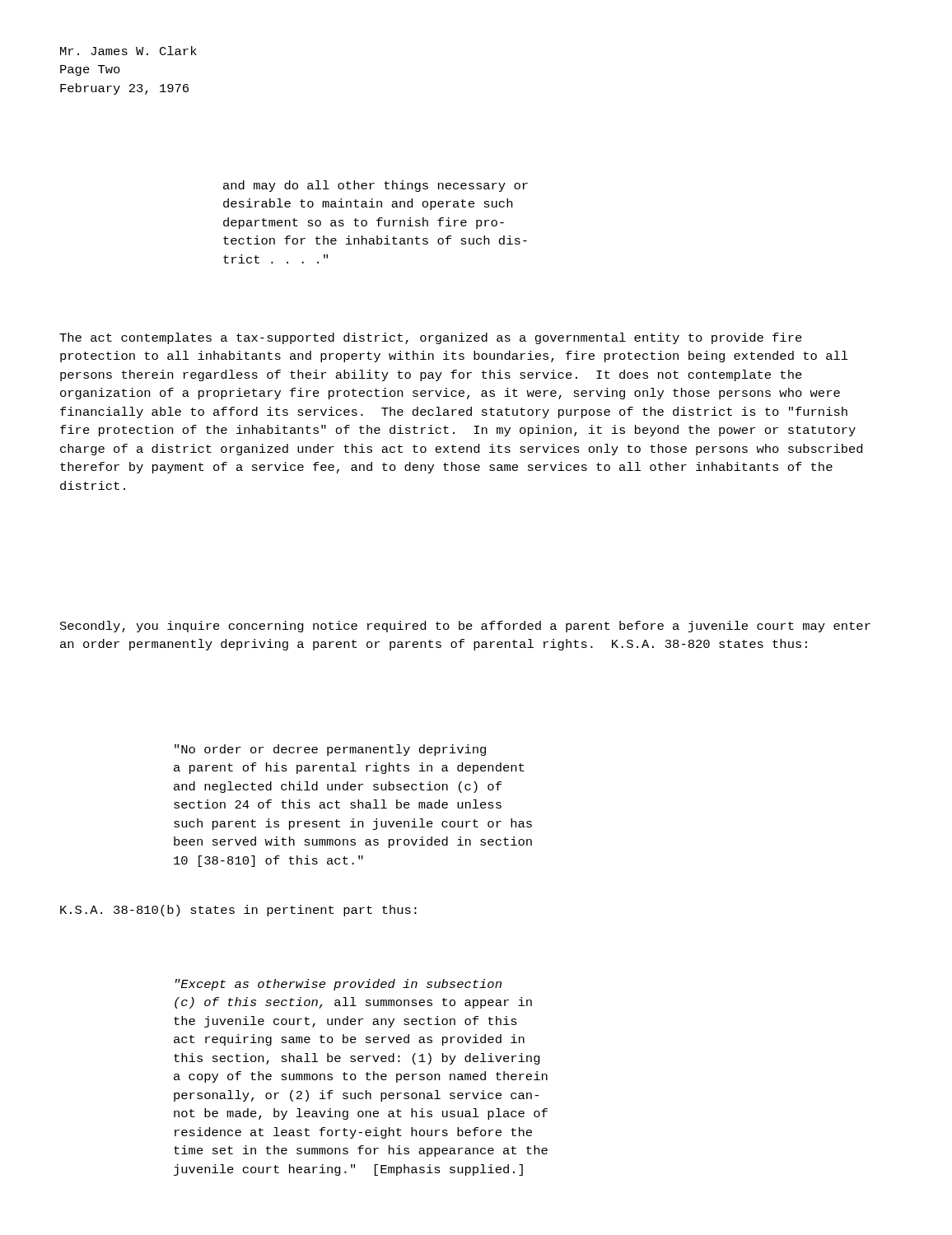The image size is (952, 1235).
Task: Select the text block that reads "The act contemplates a tax-supported"
Action: [x=461, y=412]
